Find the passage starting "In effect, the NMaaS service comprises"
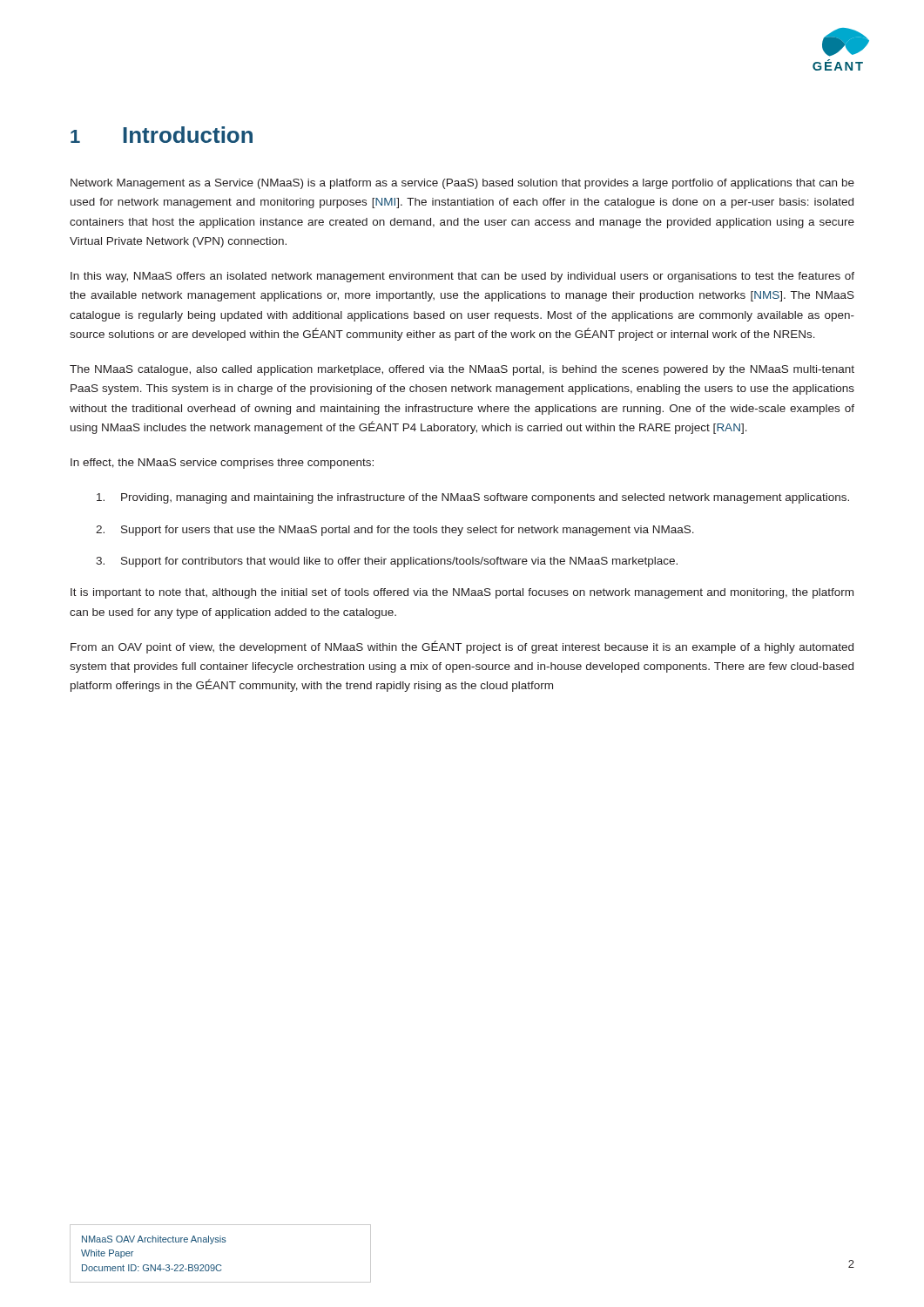Image resolution: width=924 pixels, height=1307 pixels. 222,462
